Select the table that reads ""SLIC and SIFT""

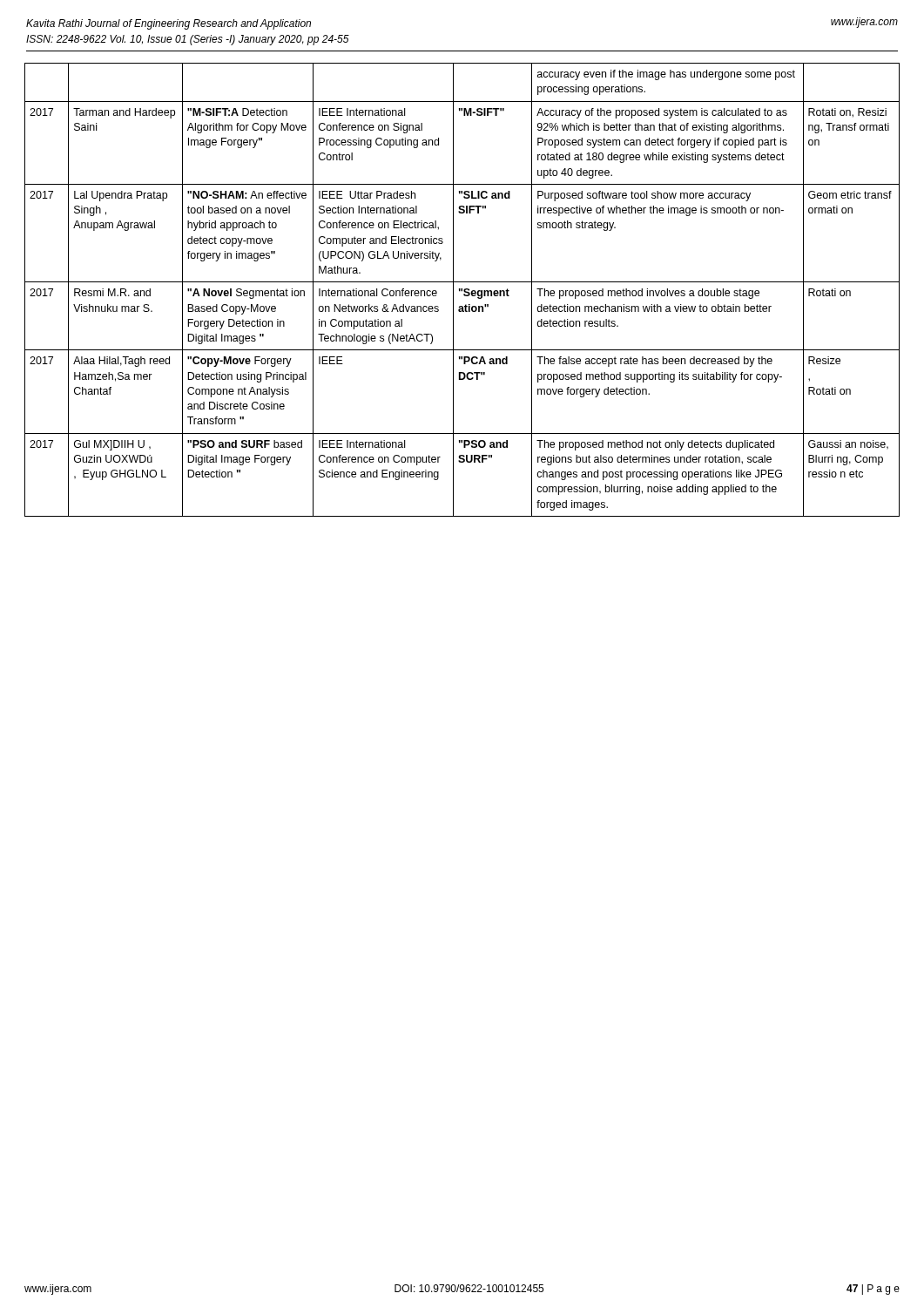click(462, 660)
